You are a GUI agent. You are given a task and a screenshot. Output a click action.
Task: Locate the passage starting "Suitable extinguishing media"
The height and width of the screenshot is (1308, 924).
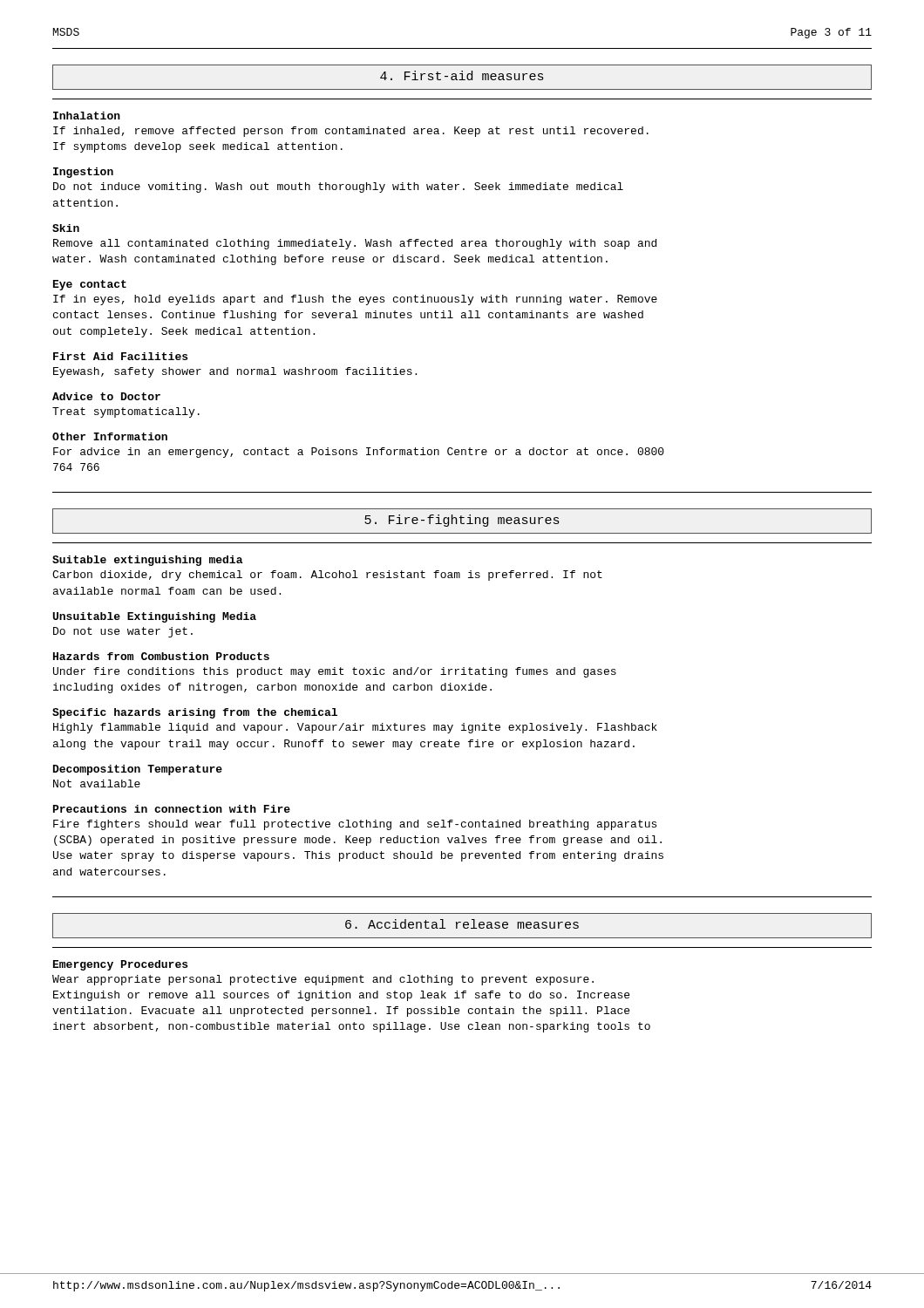pyautogui.click(x=148, y=561)
